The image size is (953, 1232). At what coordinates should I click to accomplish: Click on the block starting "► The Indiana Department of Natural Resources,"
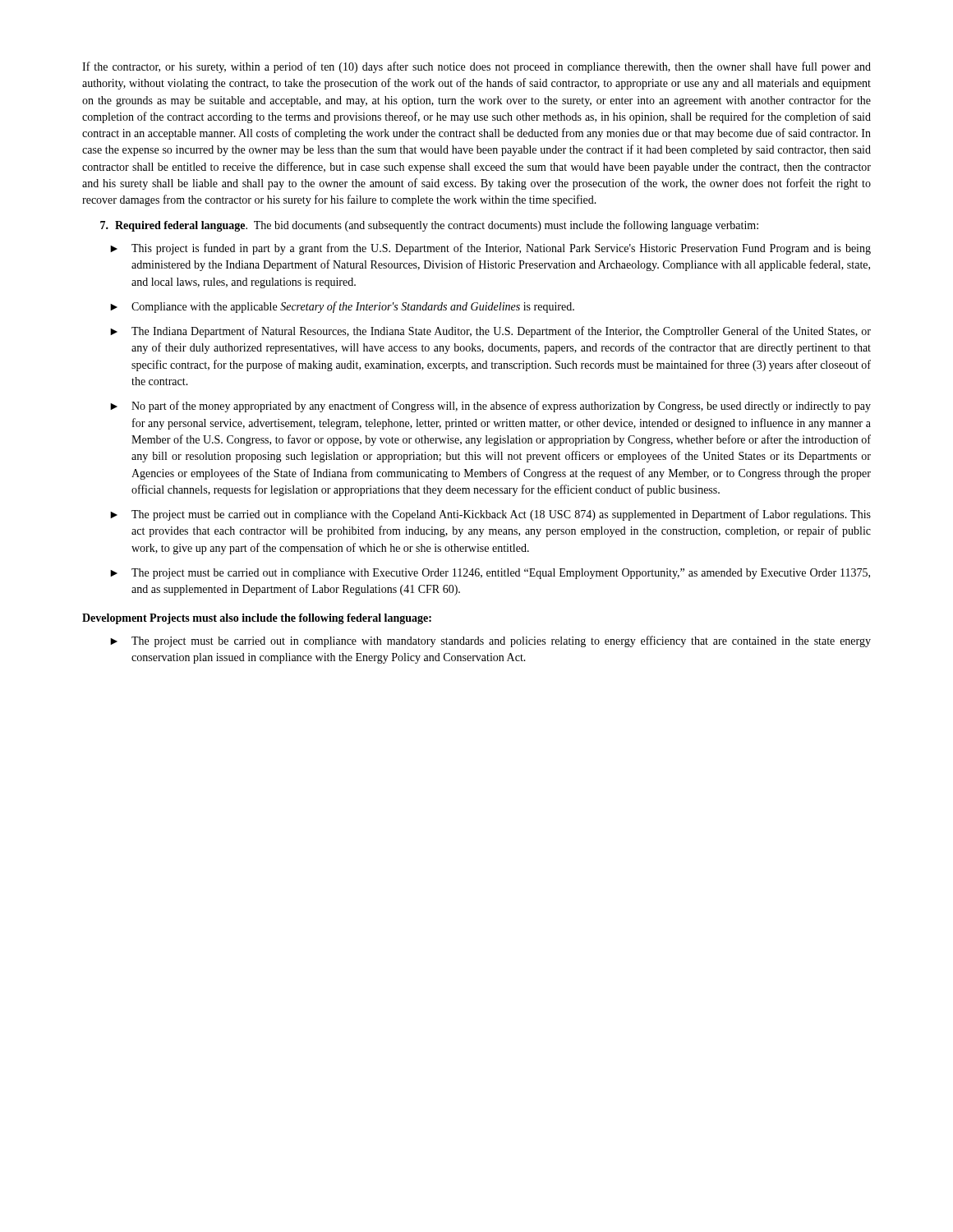tap(490, 357)
